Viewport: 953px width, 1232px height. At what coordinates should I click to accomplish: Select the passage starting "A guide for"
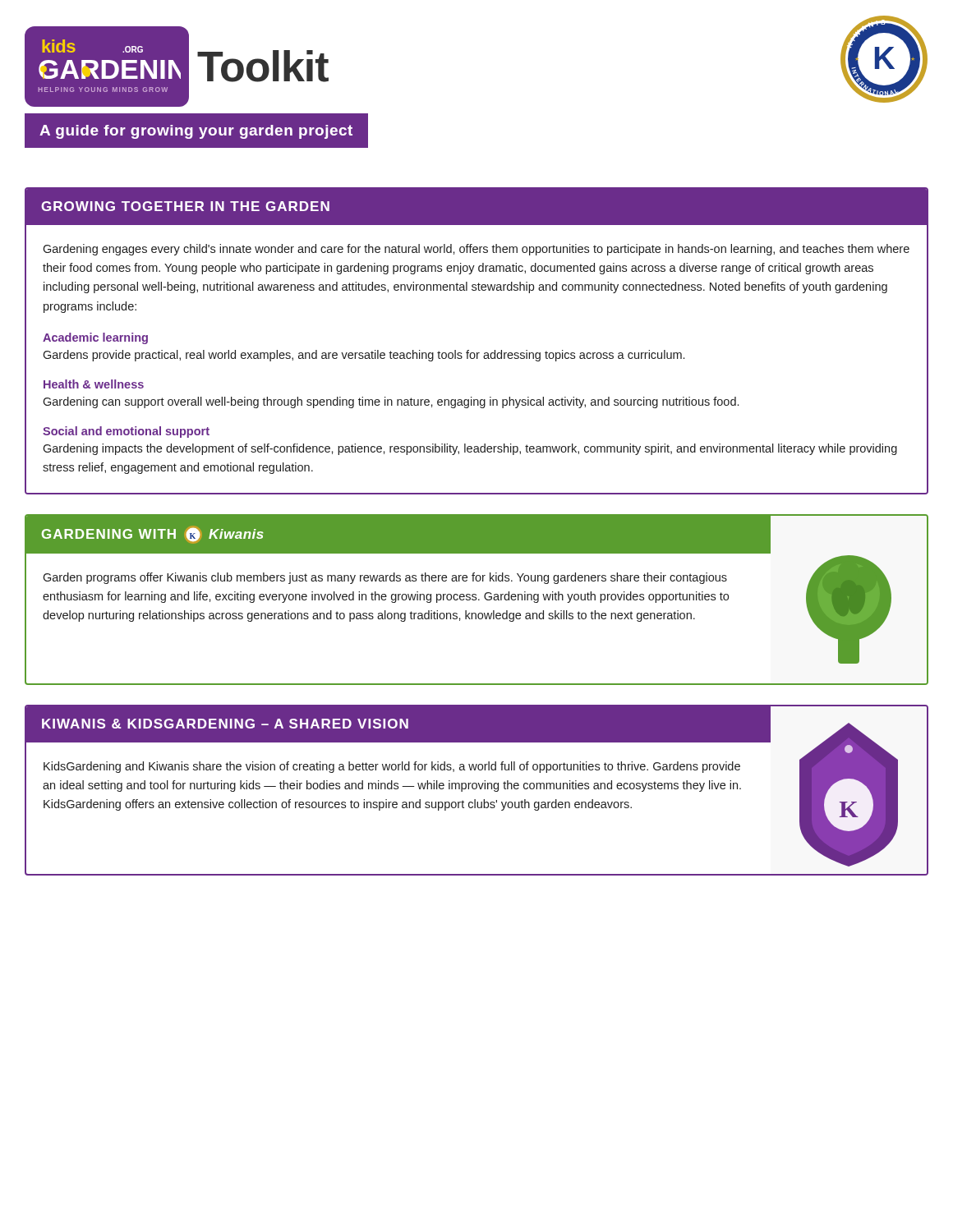[x=196, y=130]
